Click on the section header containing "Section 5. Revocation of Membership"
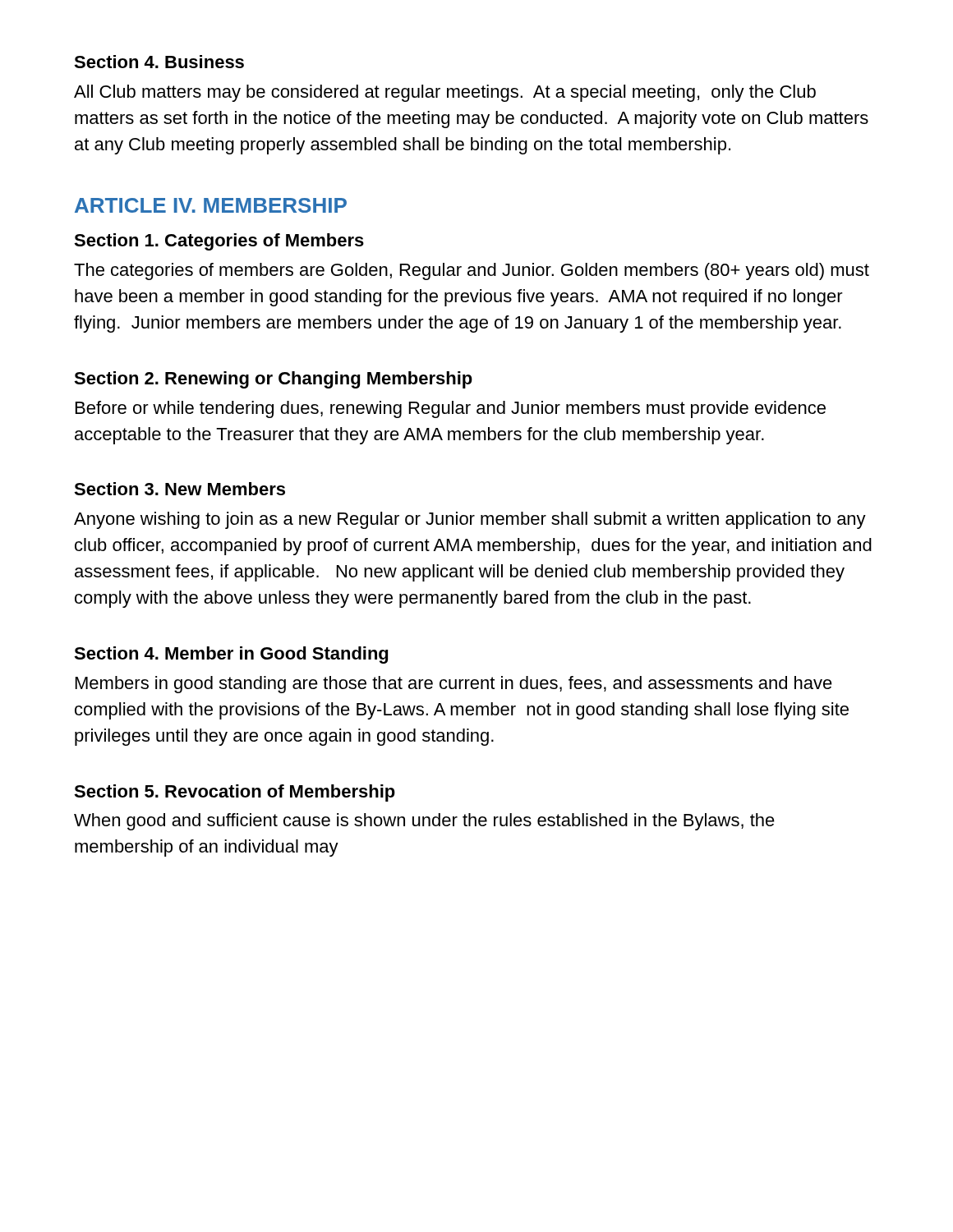The width and height of the screenshot is (953, 1232). [235, 791]
